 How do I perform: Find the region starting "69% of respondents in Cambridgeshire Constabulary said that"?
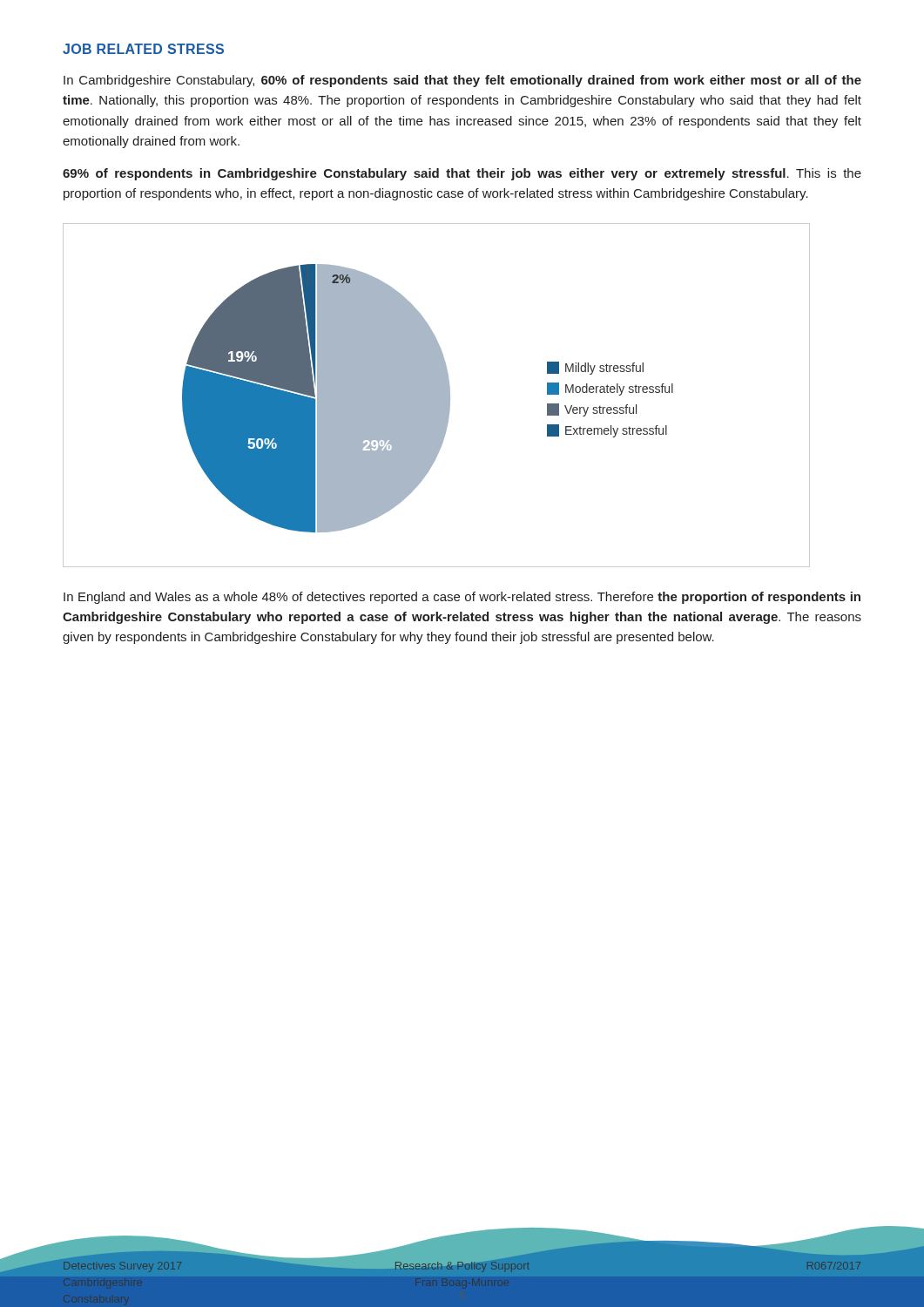click(x=462, y=183)
